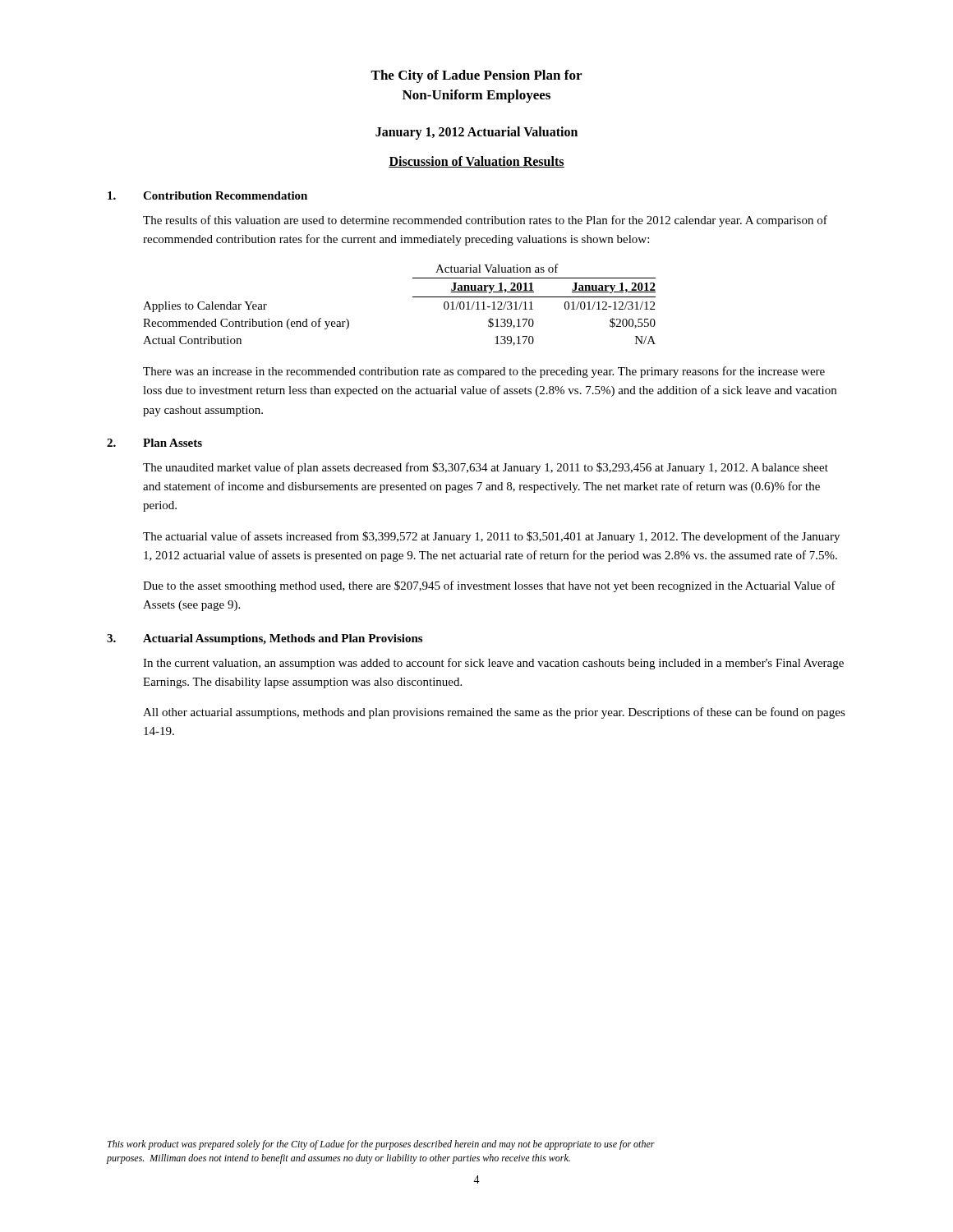Find "2. Plan Assets" on this page

(x=154, y=443)
